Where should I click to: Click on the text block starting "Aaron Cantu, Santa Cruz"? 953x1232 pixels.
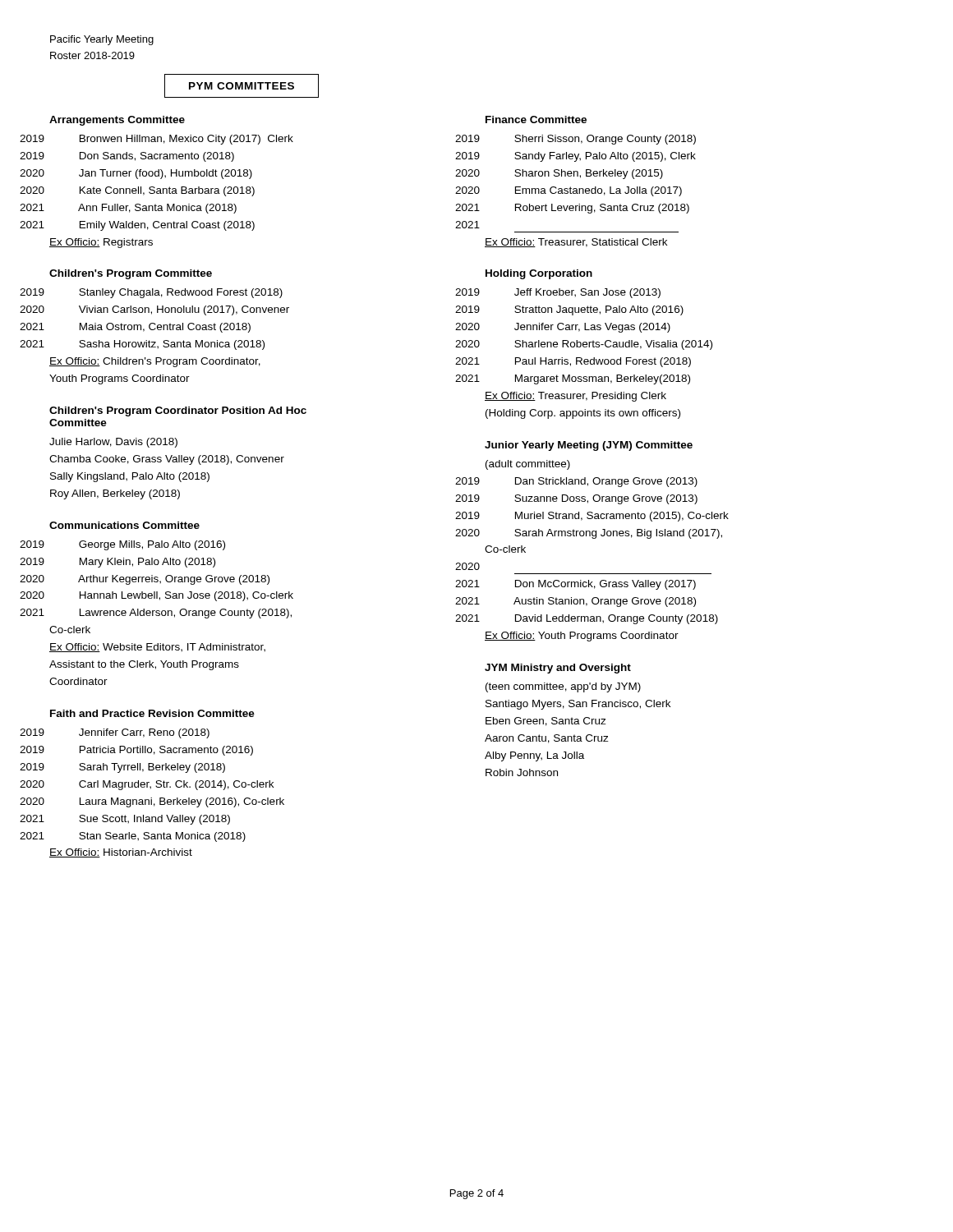coord(547,738)
